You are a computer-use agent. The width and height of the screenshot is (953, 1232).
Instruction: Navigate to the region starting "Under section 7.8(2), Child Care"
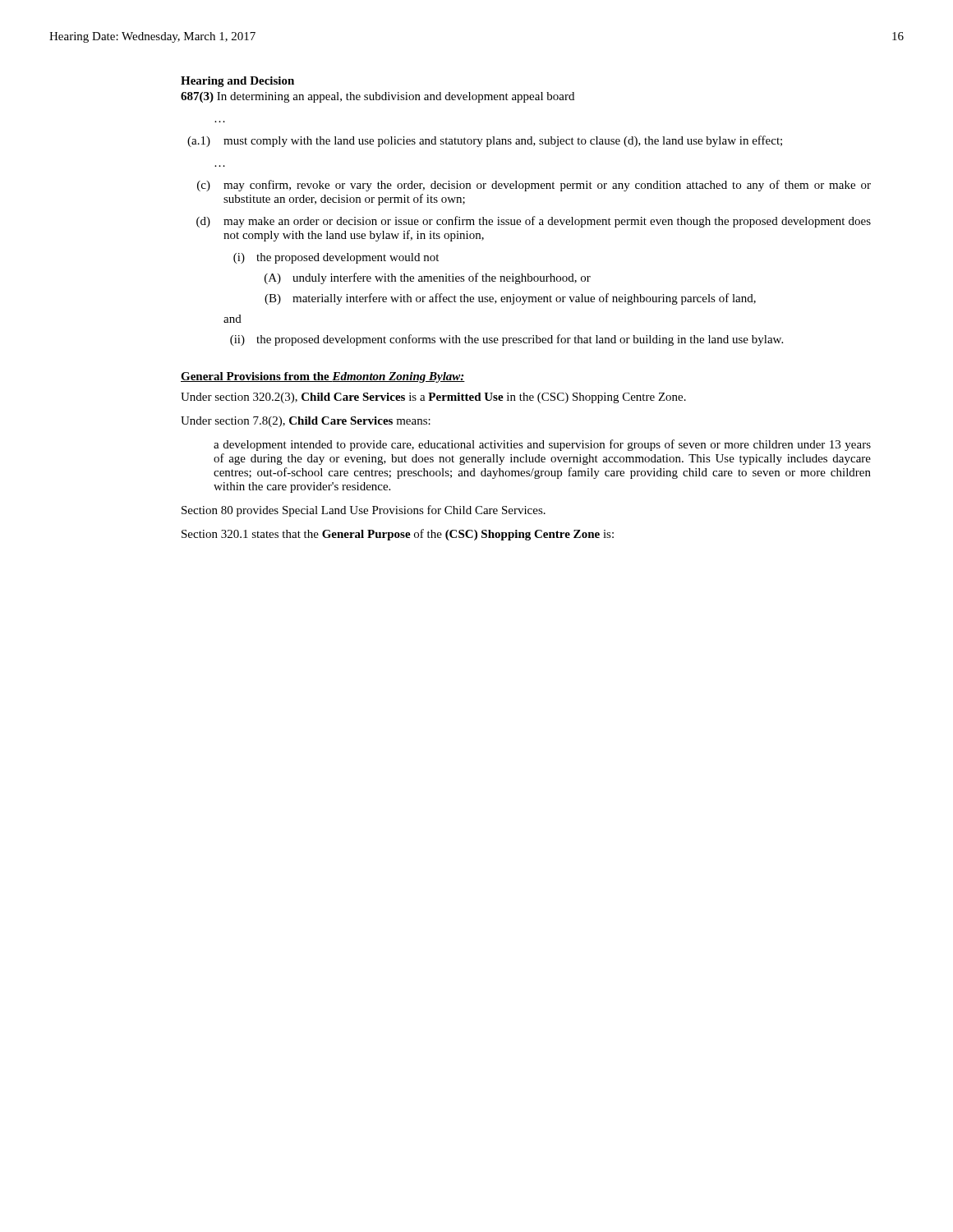(306, 421)
